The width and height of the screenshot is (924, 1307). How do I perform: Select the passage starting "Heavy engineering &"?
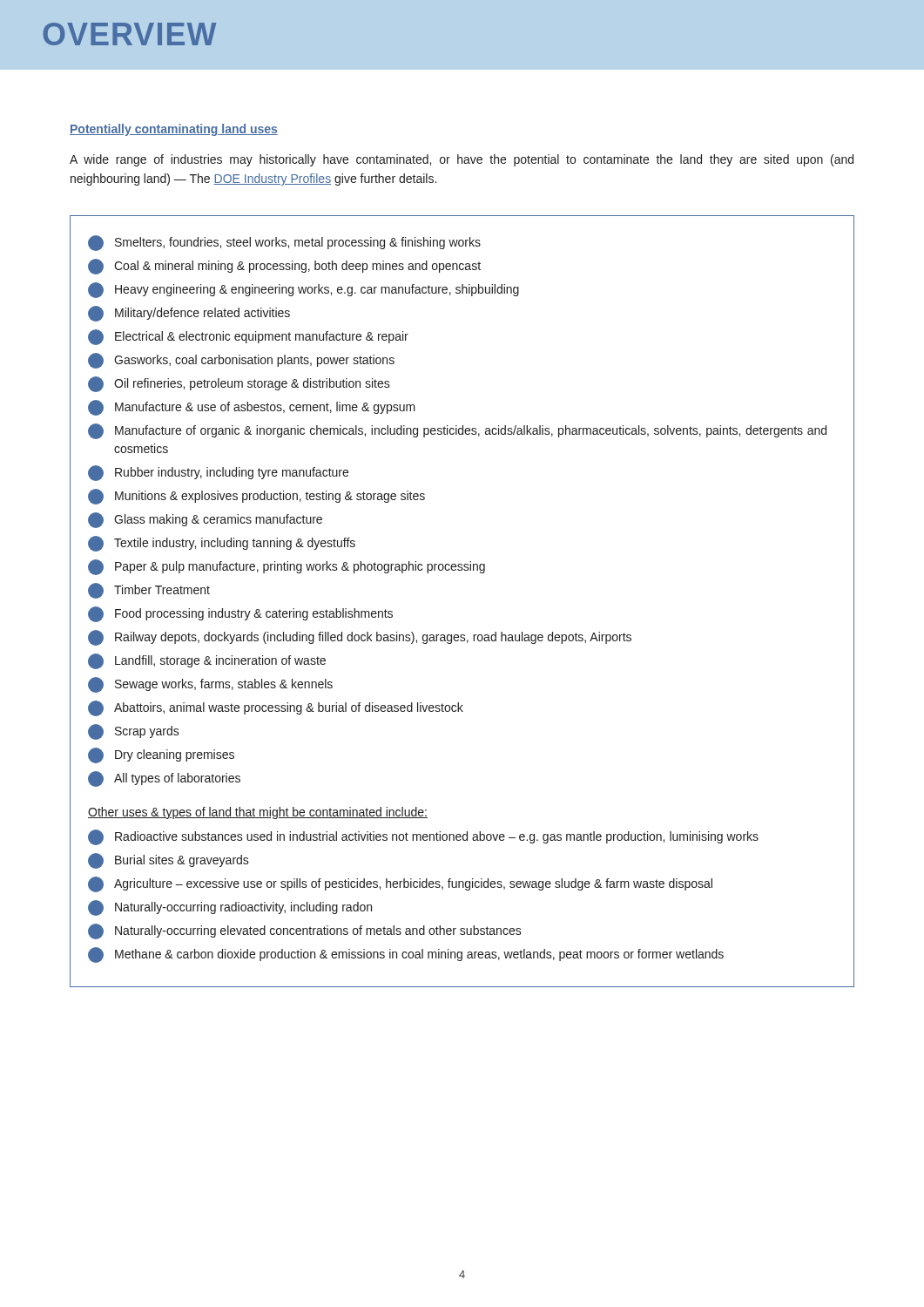(458, 290)
